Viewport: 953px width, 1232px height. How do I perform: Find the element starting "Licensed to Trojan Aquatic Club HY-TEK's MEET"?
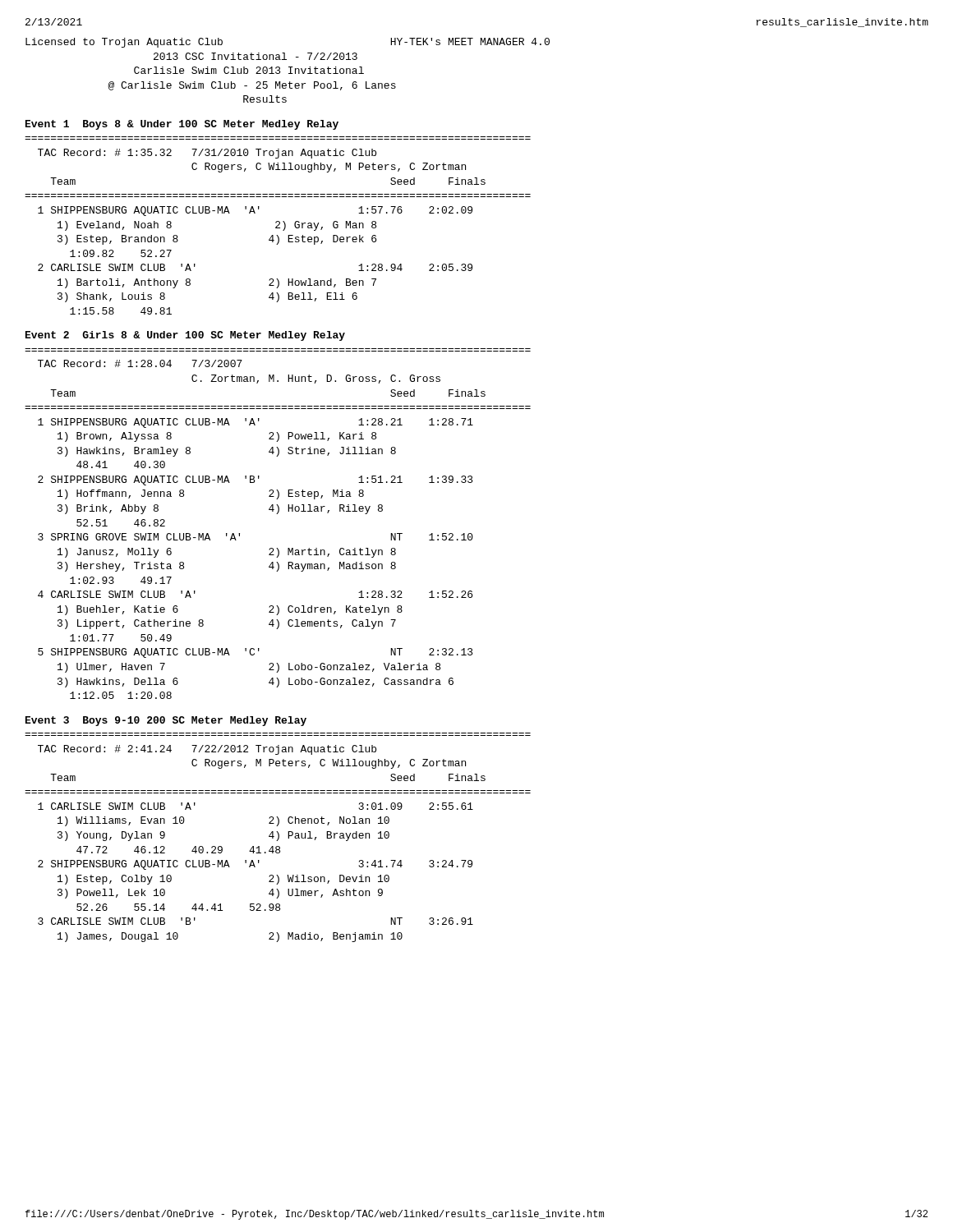(288, 70)
